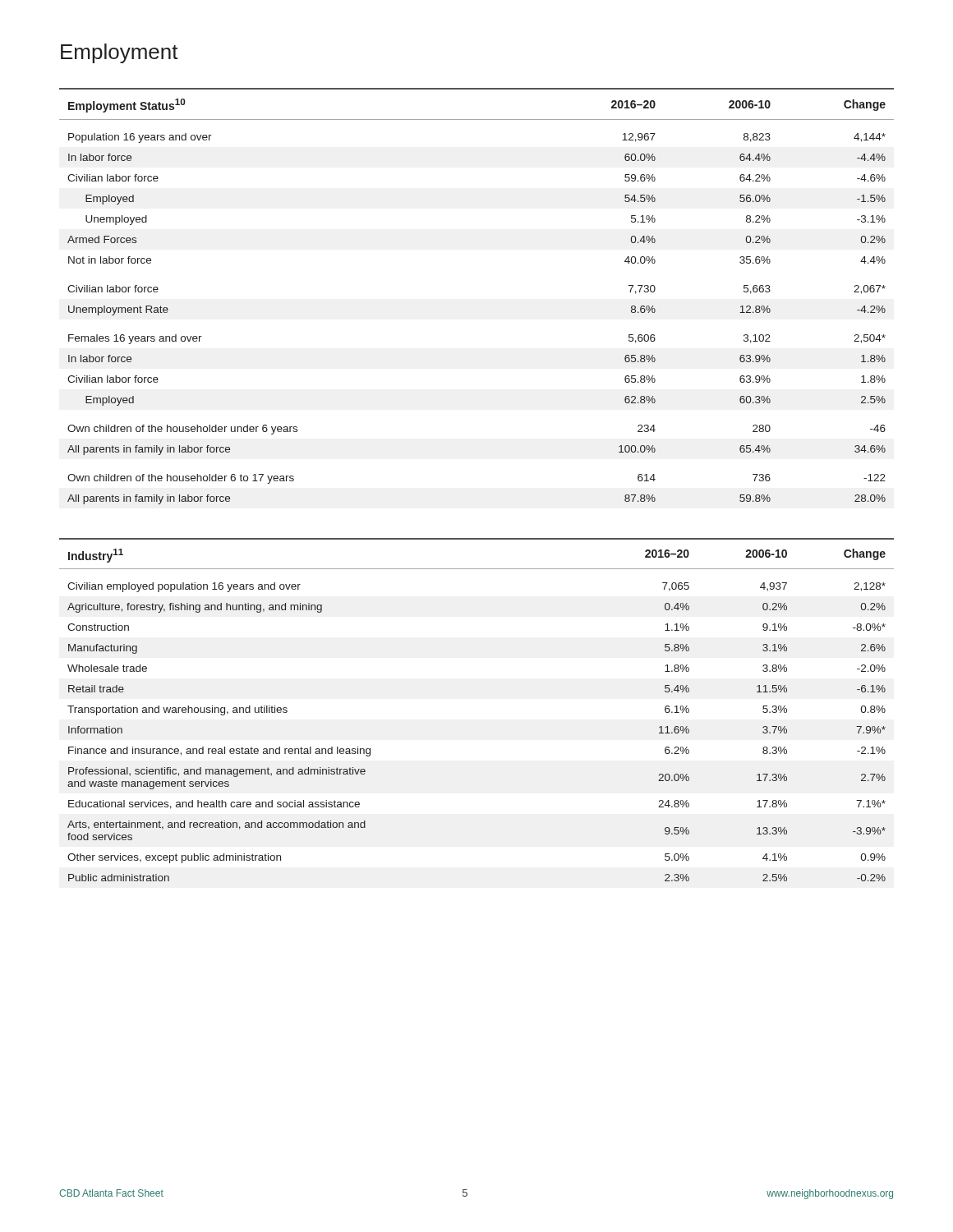Screen dimensions: 1232x953
Task: Click the title
Action: pos(119,52)
